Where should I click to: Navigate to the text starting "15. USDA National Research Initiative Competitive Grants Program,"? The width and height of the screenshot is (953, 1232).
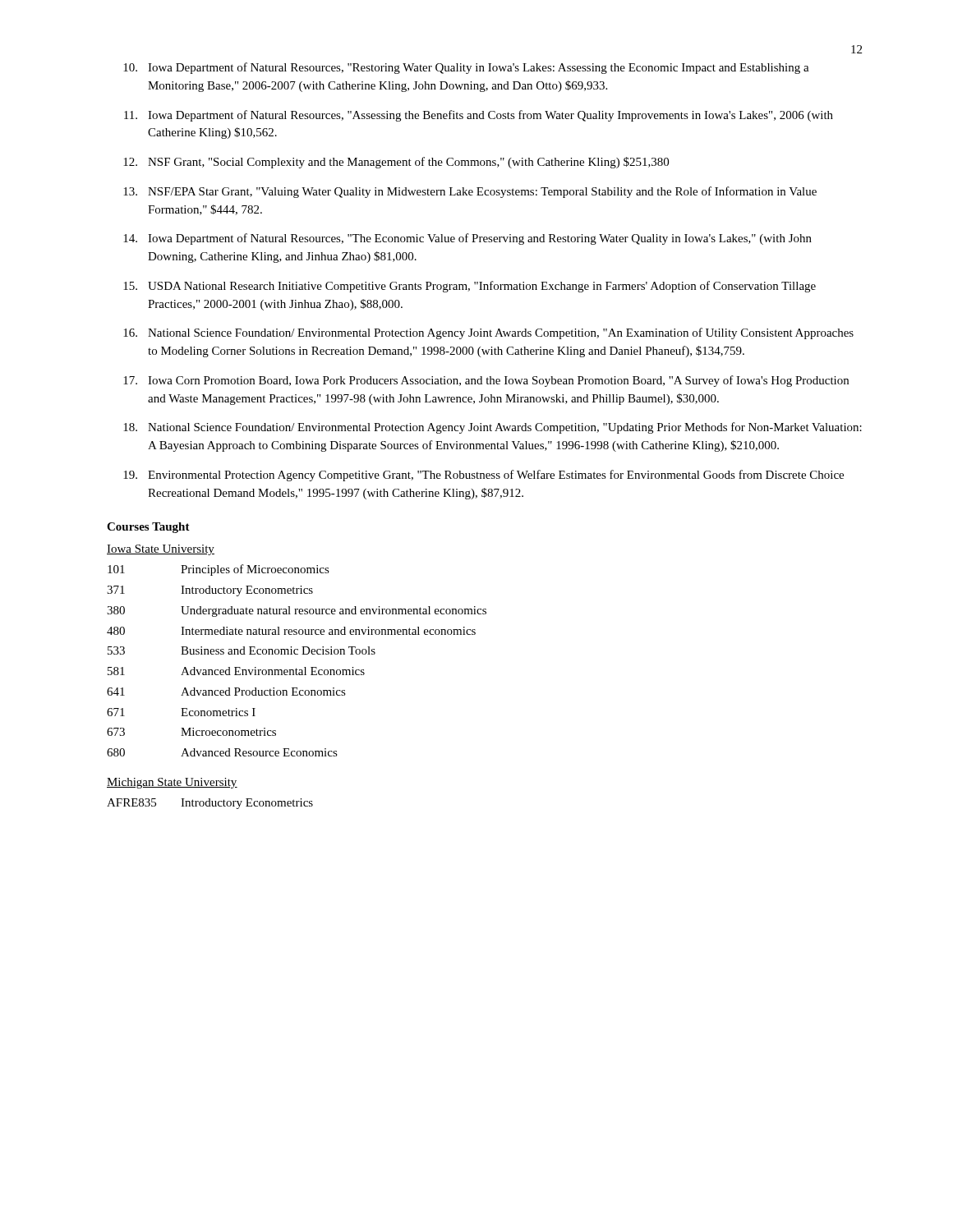(485, 295)
